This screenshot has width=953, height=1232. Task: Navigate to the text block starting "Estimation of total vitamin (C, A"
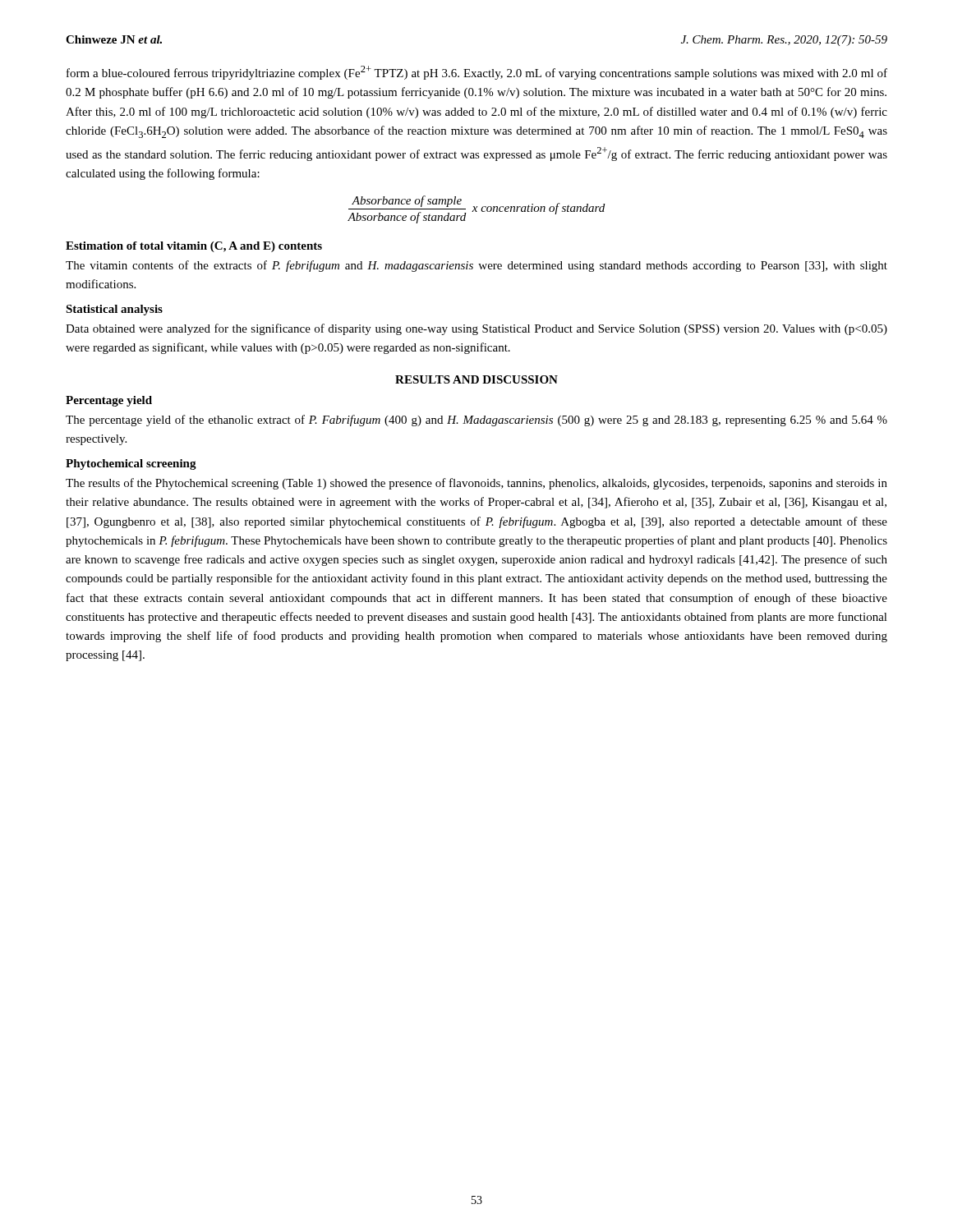click(x=194, y=245)
